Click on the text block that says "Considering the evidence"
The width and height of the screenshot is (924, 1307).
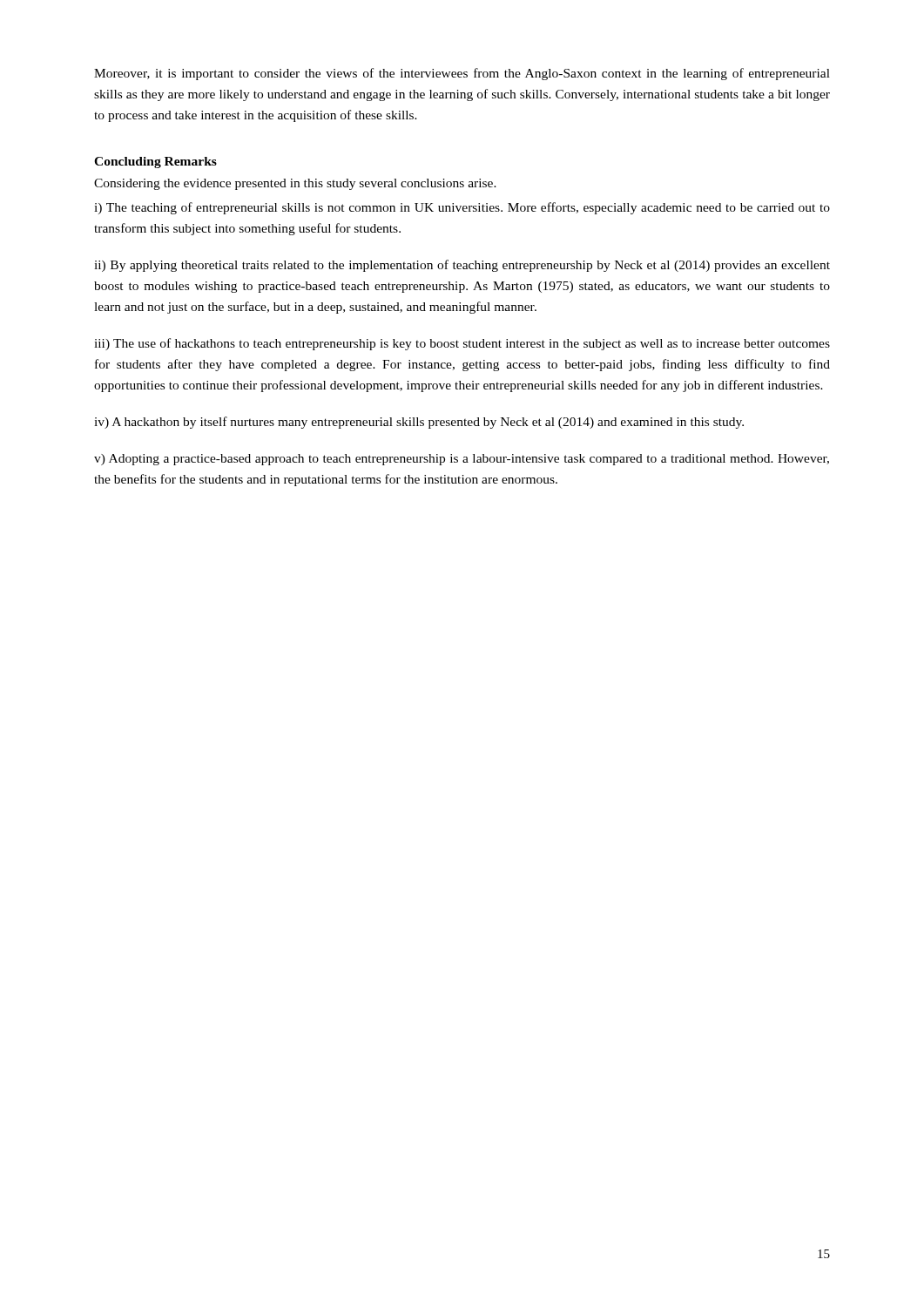(295, 183)
